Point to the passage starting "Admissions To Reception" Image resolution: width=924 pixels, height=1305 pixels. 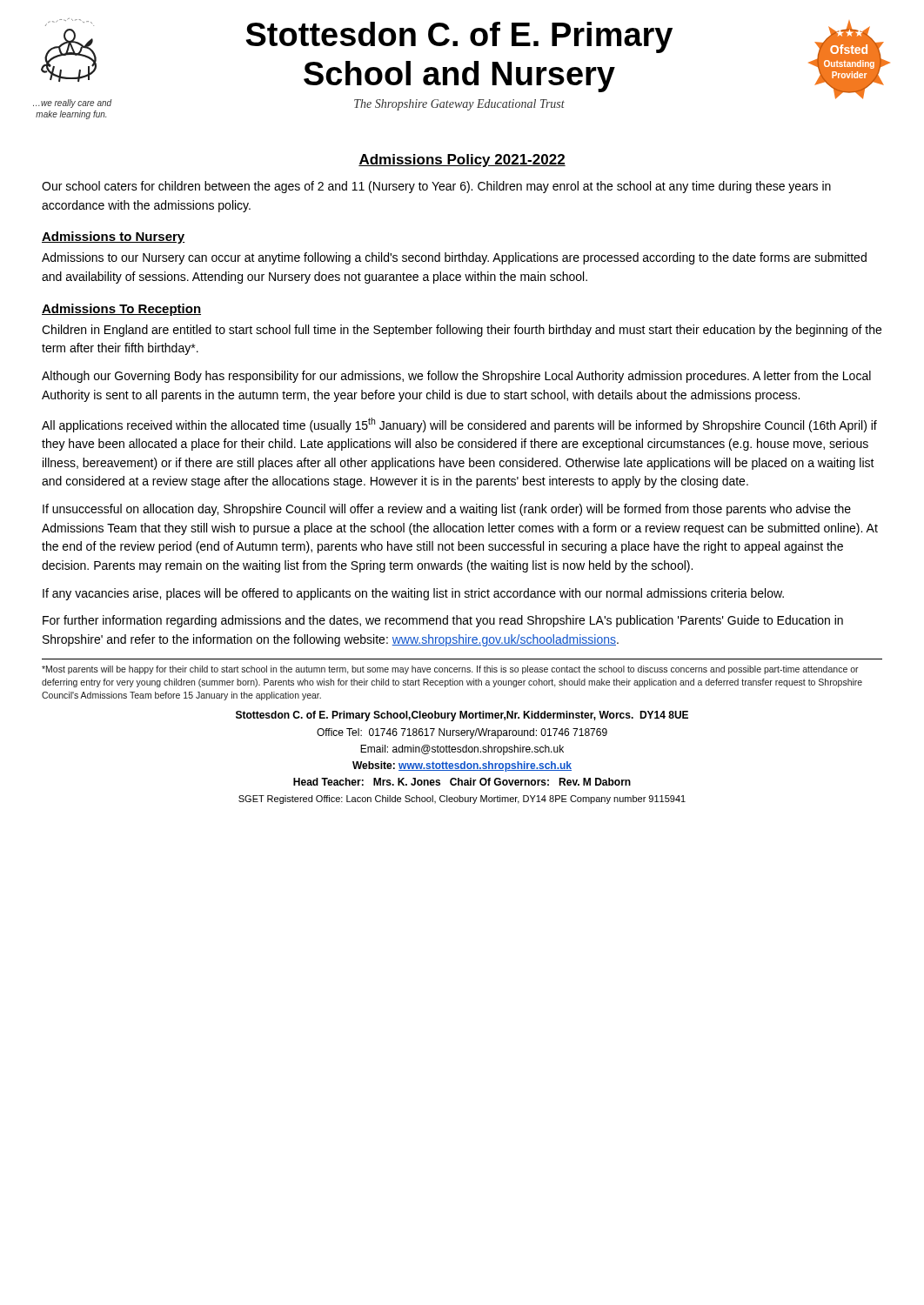click(x=121, y=308)
